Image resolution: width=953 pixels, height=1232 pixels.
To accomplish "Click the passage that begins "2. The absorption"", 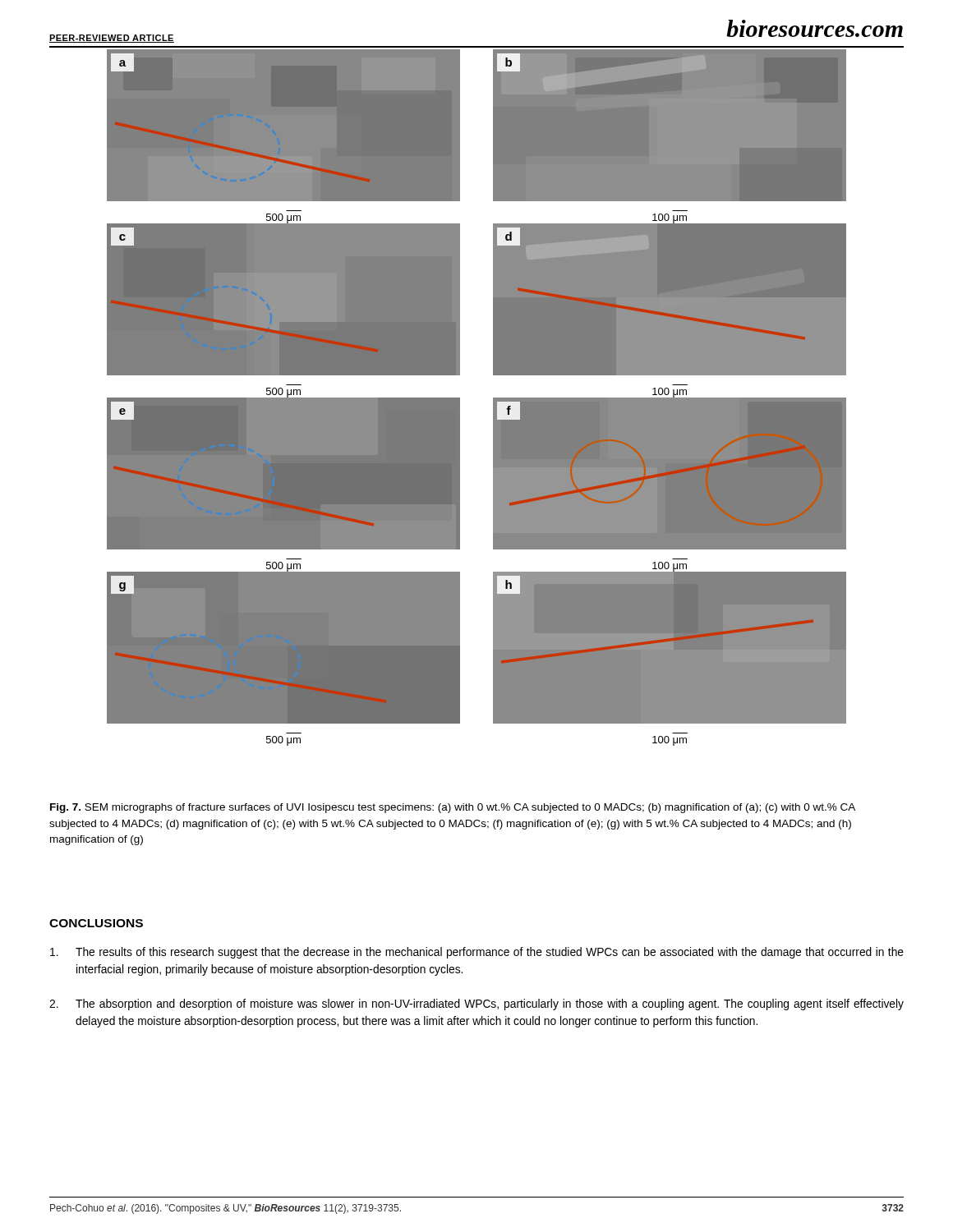I will (476, 1014).
